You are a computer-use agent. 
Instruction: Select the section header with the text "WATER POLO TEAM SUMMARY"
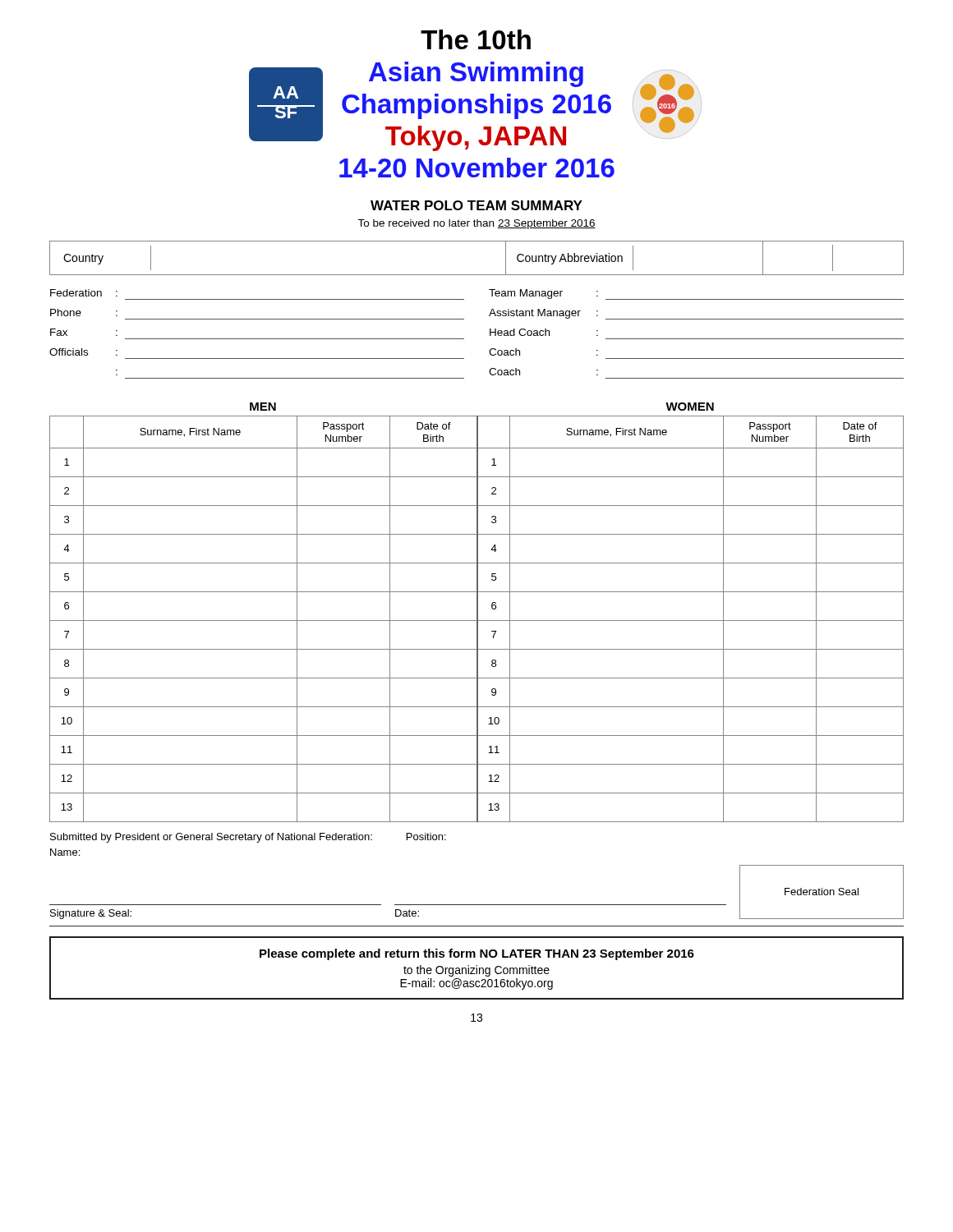[x=476, y=205]
